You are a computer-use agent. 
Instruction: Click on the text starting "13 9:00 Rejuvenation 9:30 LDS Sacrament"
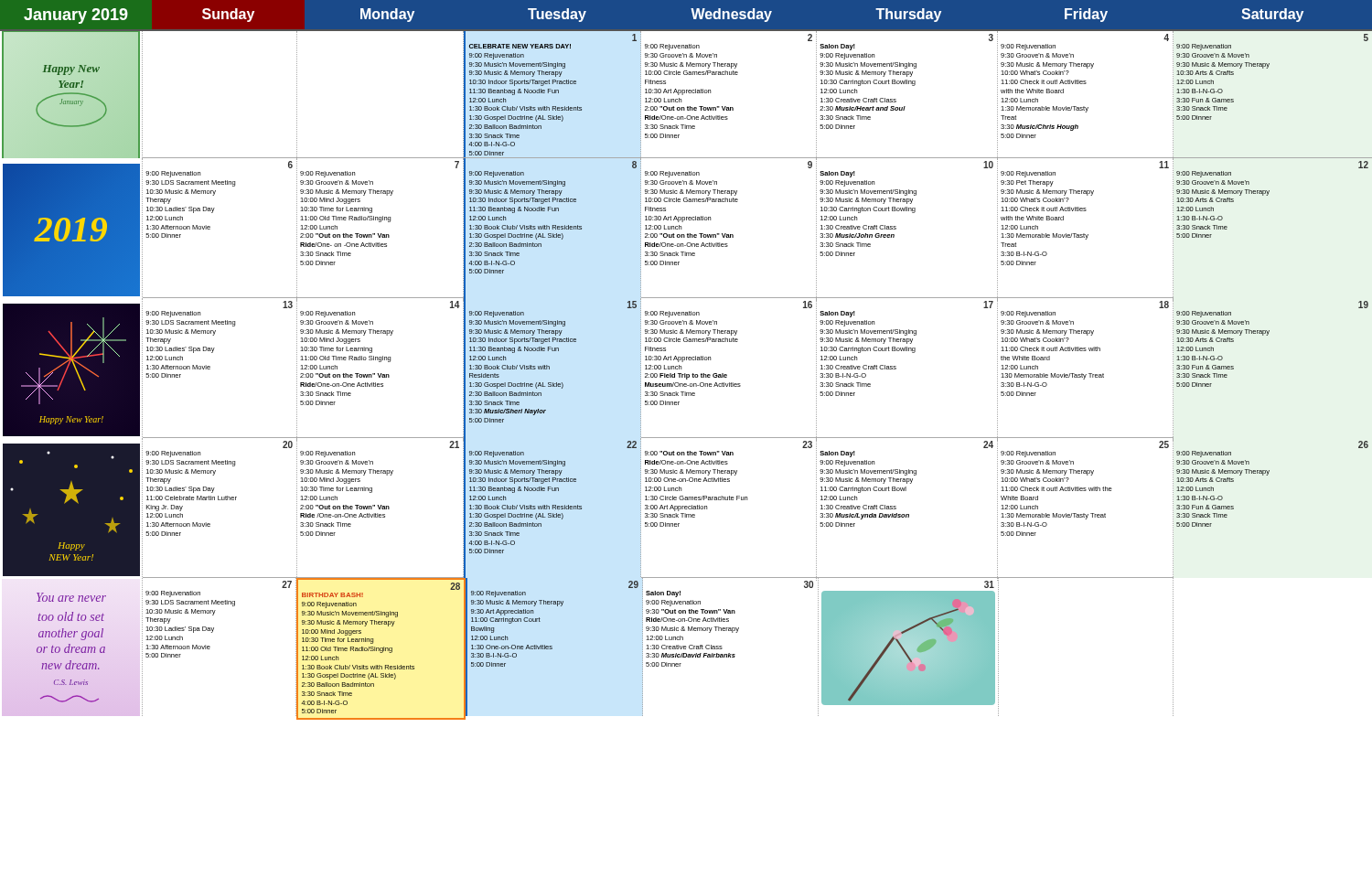pos(220,340)
